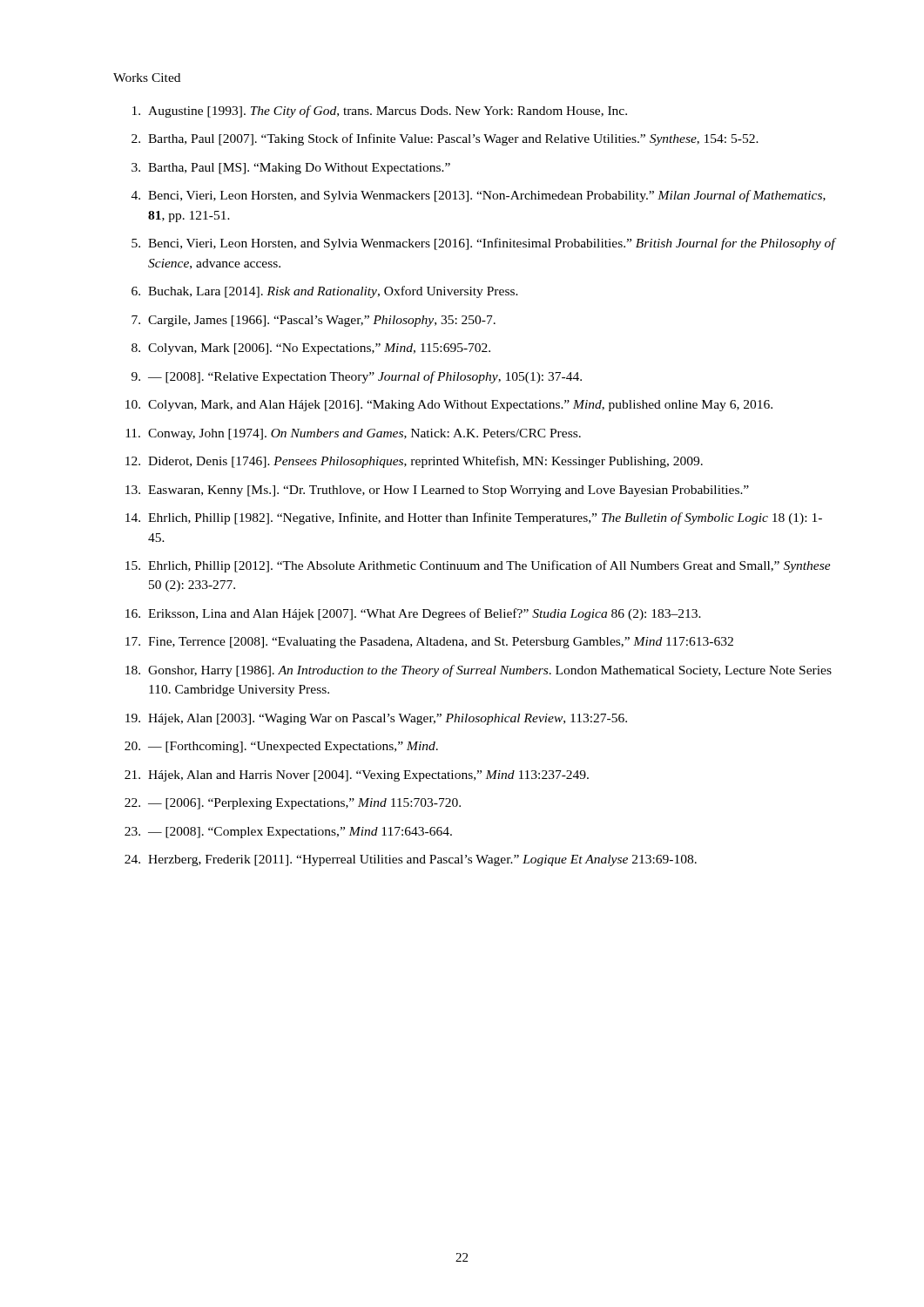Click on the passage starting "5. Benci, Vieri, Leon Horsten, and"
924x1307 pixels.
click(x=475, y=253)
